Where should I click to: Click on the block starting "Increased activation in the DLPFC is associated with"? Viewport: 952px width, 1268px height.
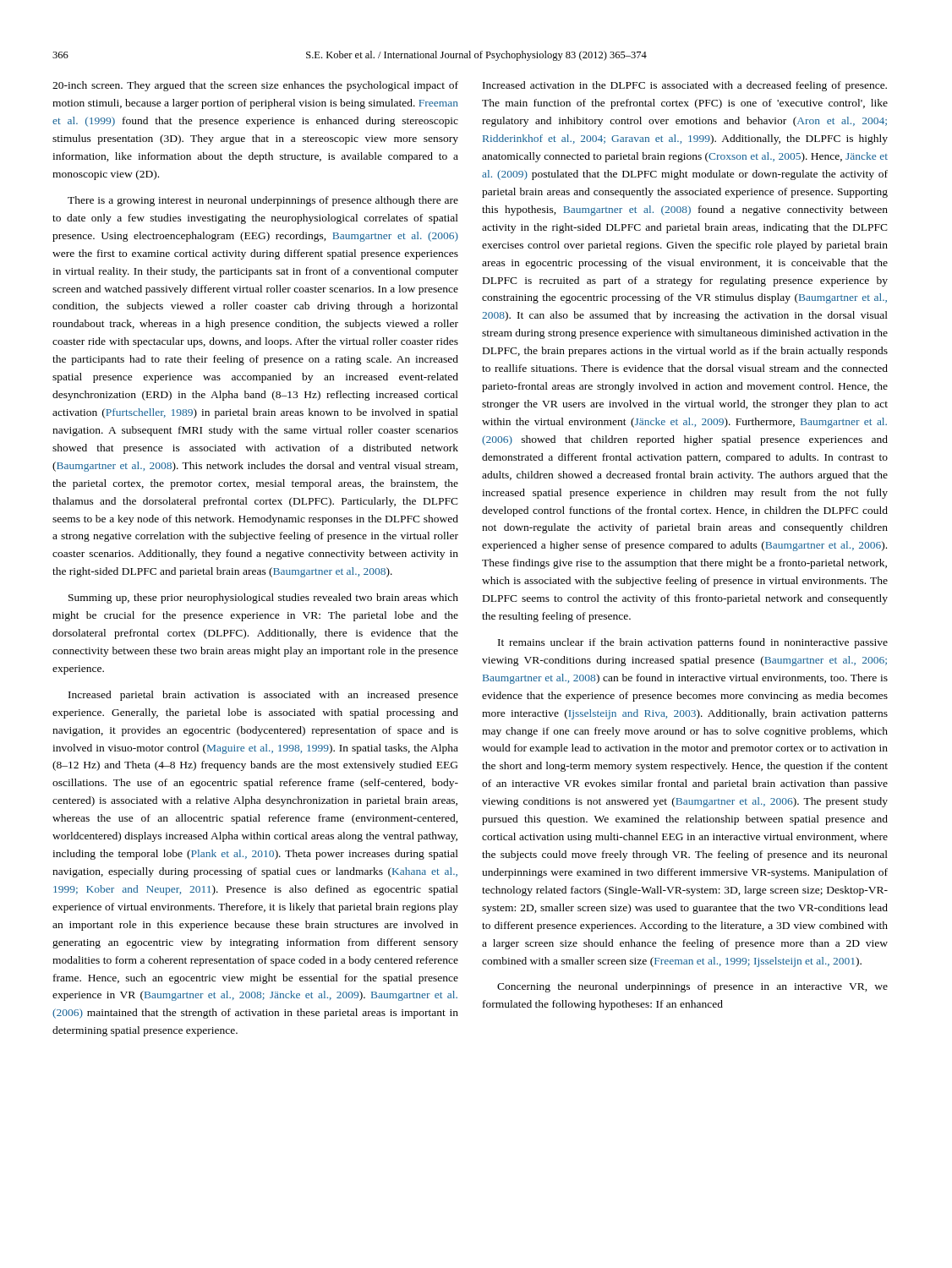(685, 351)
